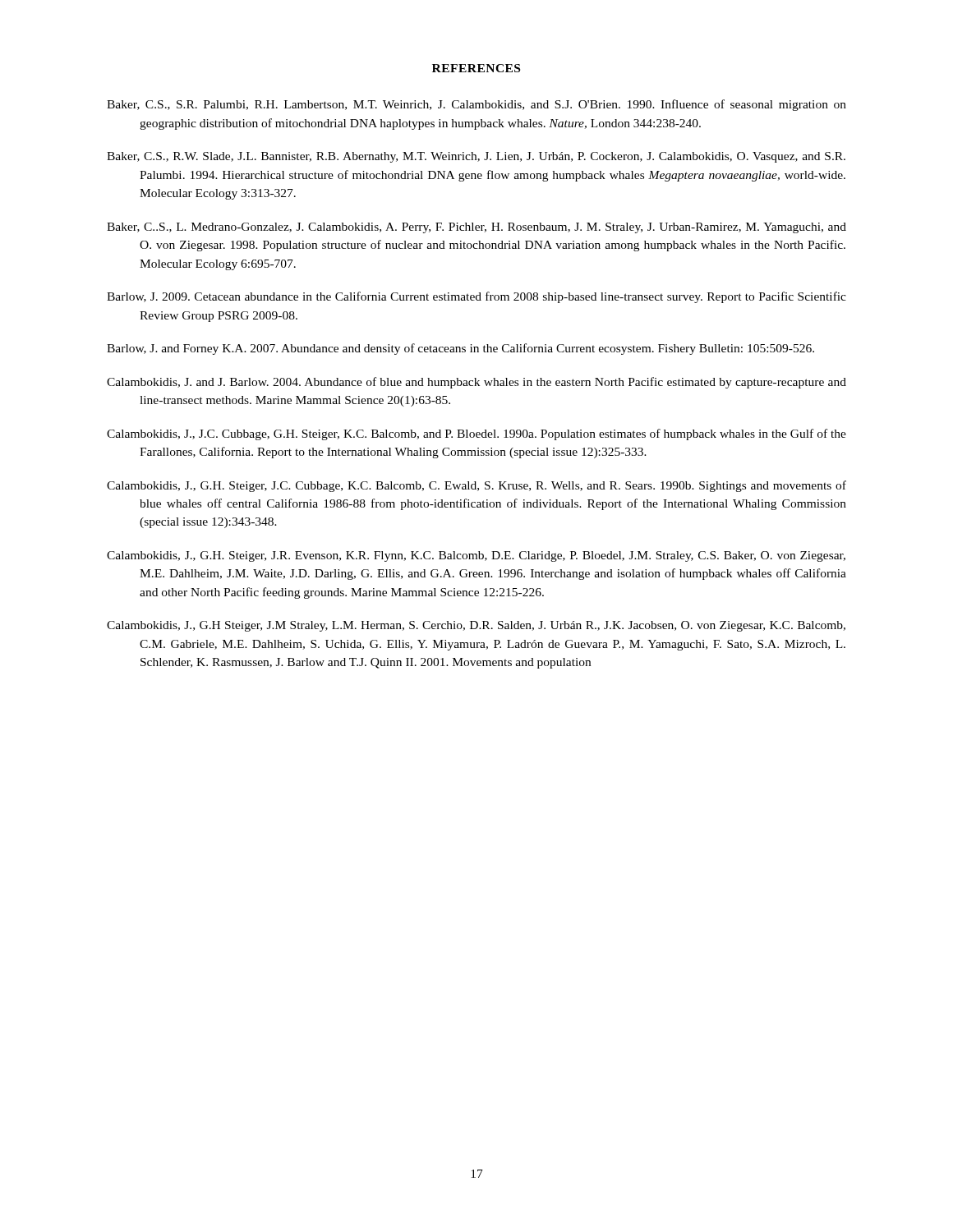Click the passage that begins "Calambokidis, J., G.H. Steiger, J.R. Evenson,"

[x=476, y=574]
